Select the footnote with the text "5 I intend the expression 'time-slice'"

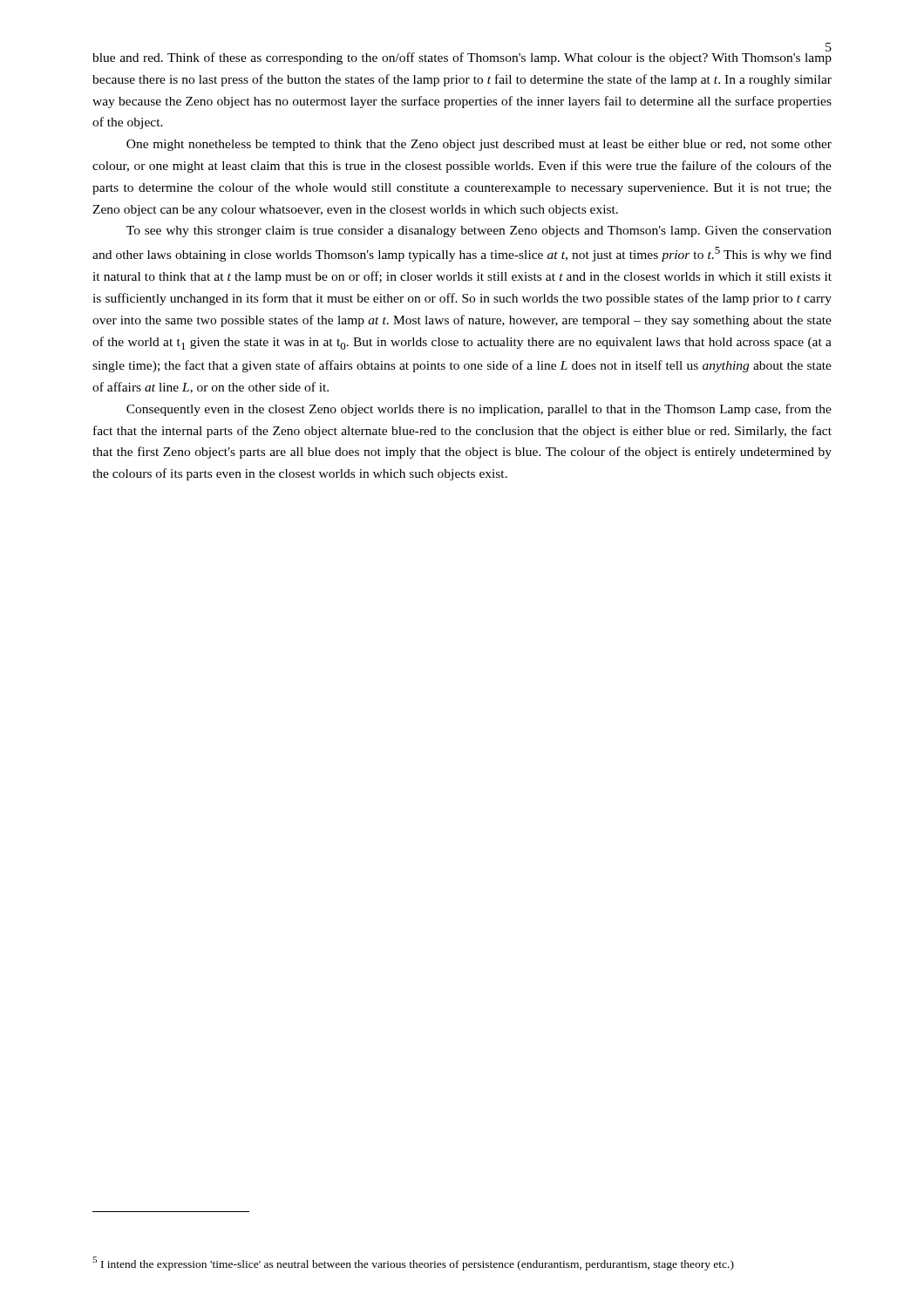[462, 1263]
